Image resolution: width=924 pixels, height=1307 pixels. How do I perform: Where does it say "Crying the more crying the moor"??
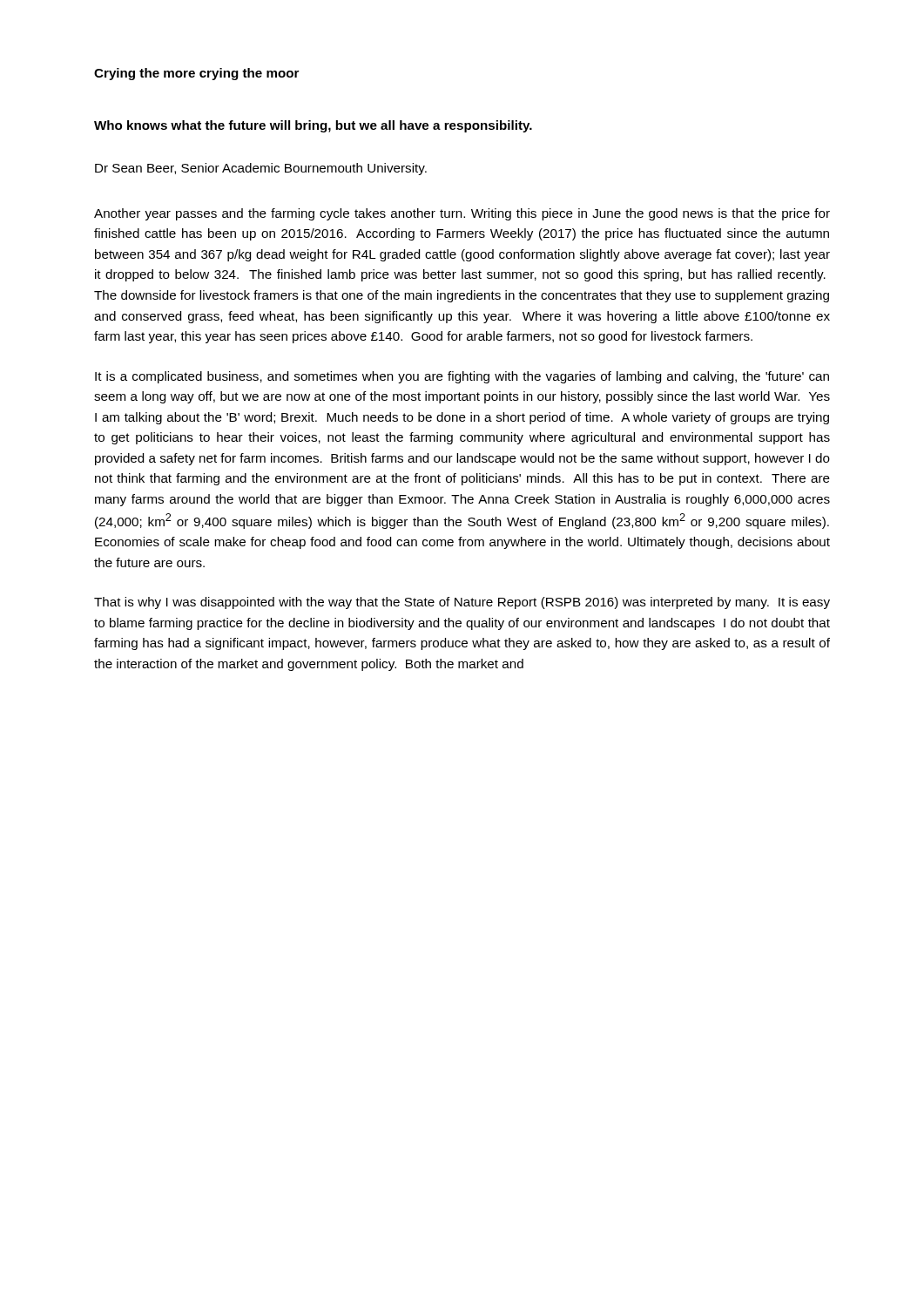[x=197, y=73]
